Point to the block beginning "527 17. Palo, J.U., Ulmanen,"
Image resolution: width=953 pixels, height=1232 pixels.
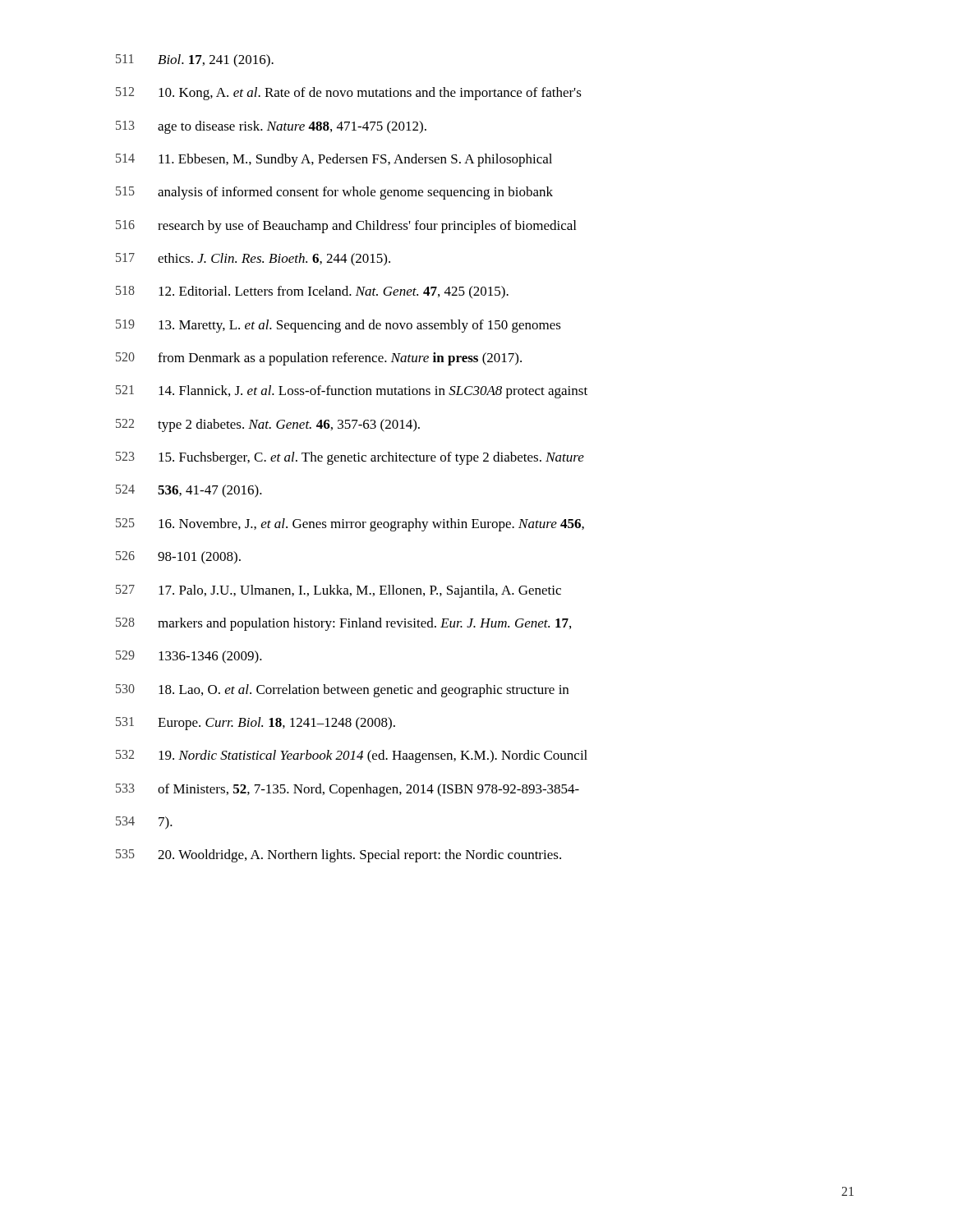tap(485, 590)
